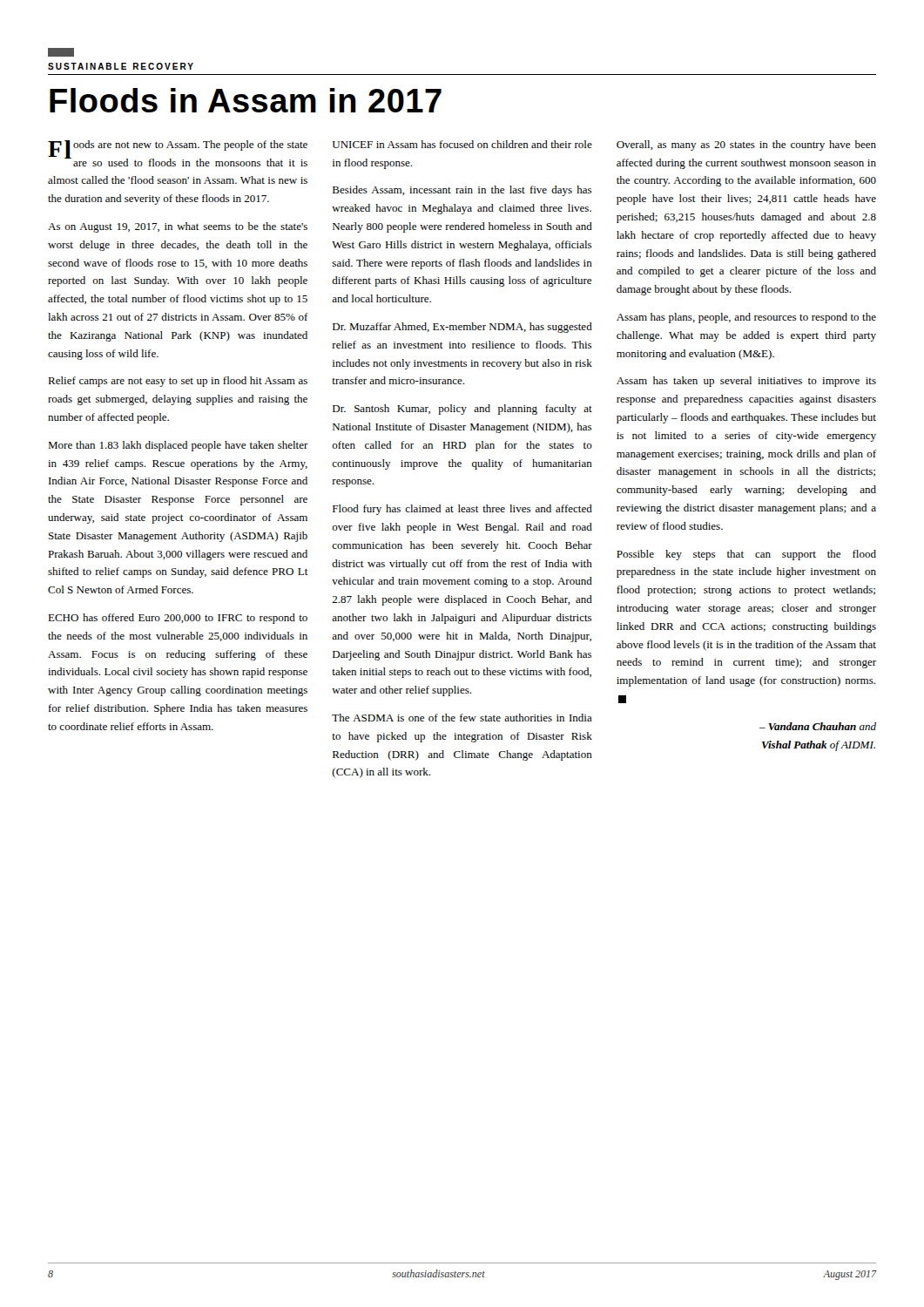Select the title
Image resolution: width=924 pixels, height=1307 pixels.
coord(462,102)
